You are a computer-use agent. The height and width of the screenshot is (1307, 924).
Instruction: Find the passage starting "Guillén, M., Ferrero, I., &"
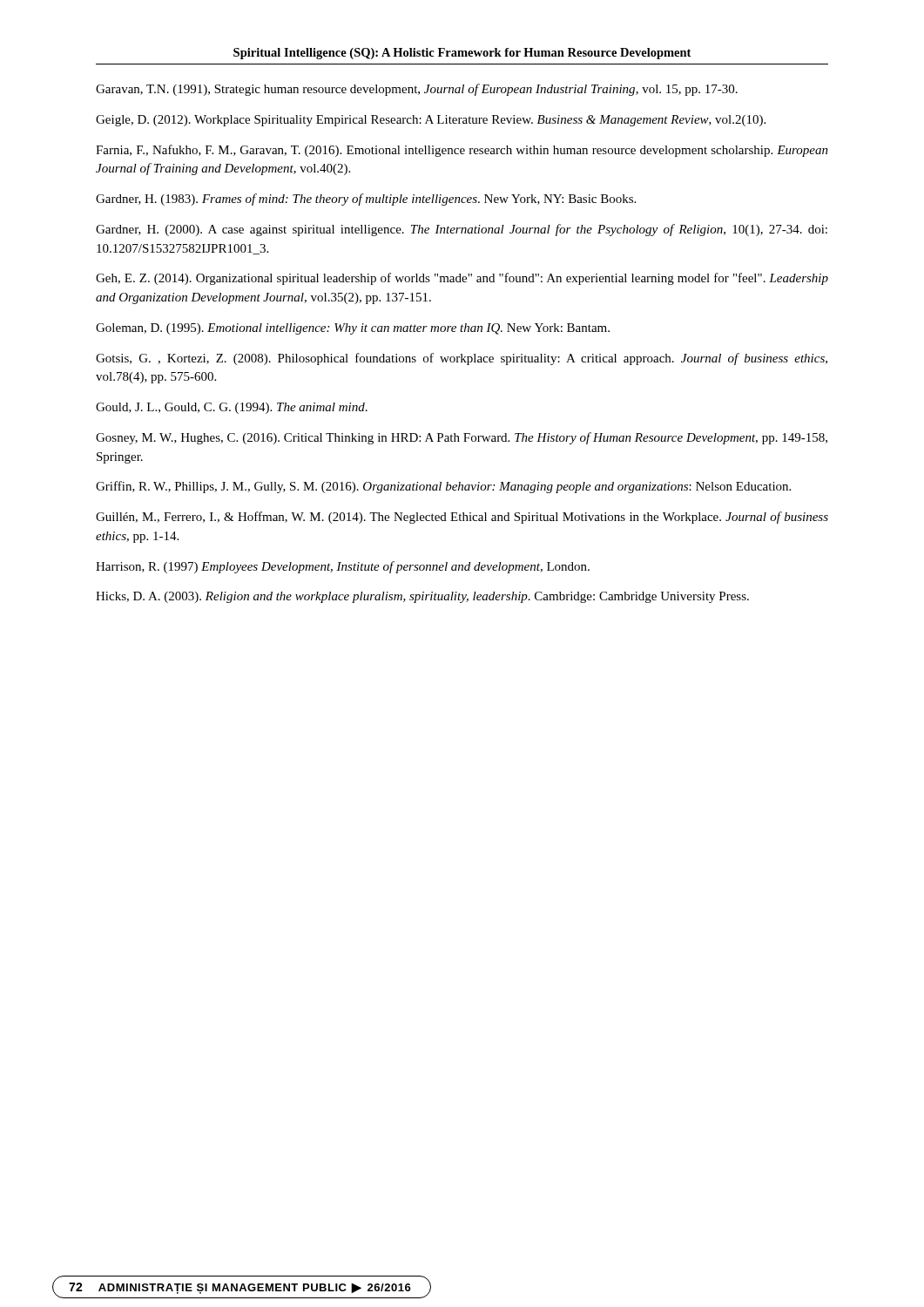[462, 526]
